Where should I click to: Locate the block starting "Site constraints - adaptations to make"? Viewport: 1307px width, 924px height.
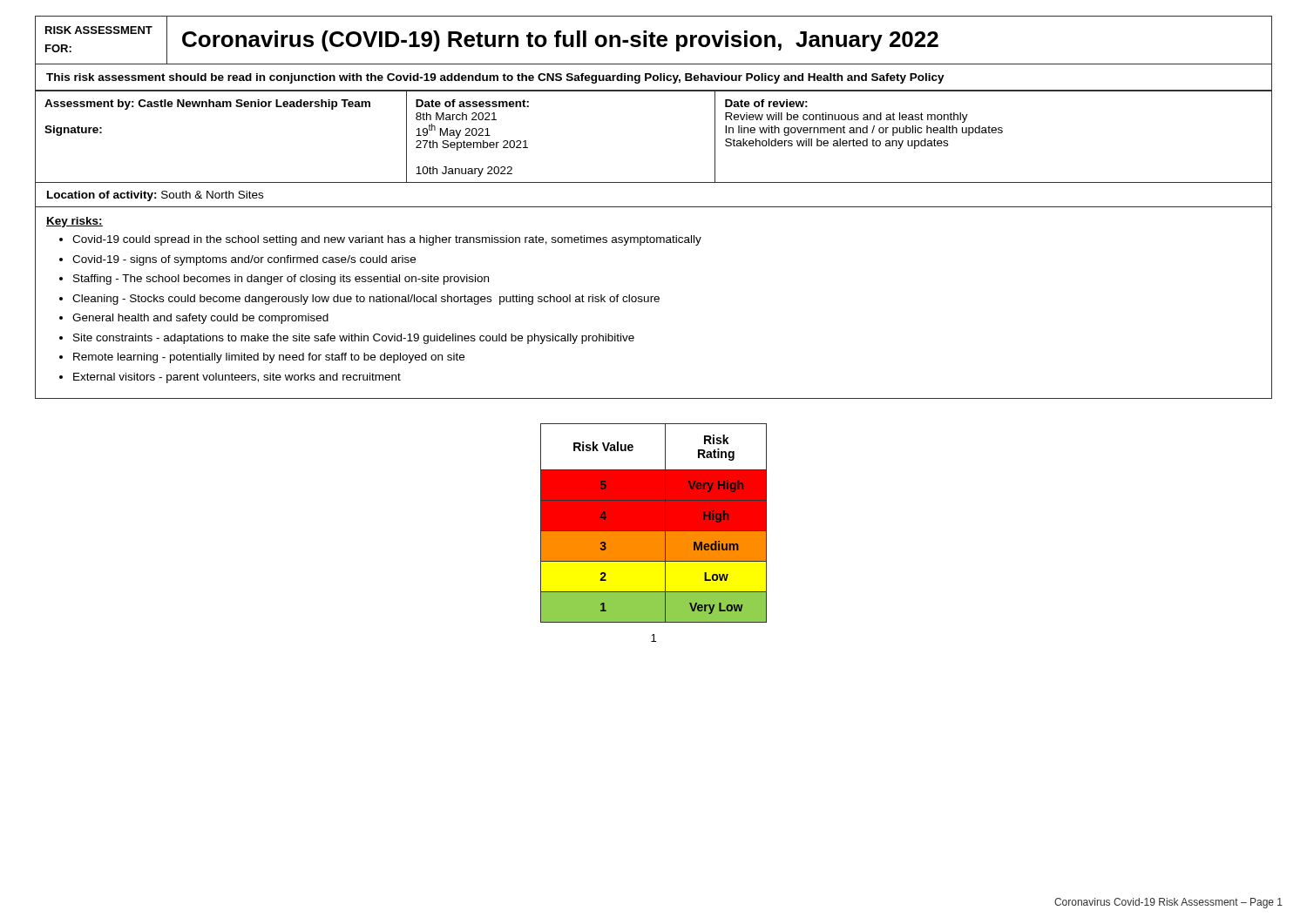click(353, 337)
